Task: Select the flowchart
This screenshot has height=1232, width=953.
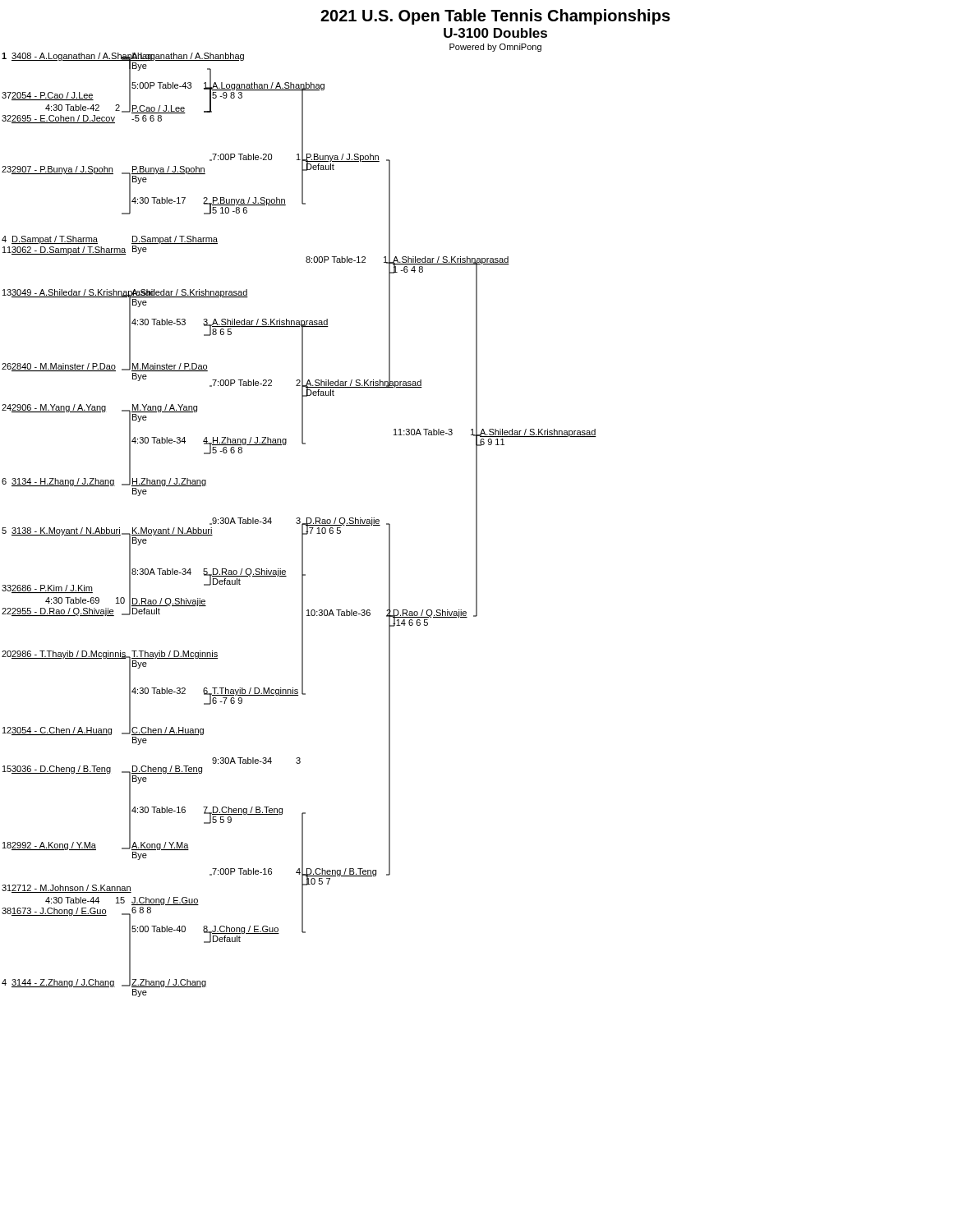Action: coord(476,616)
